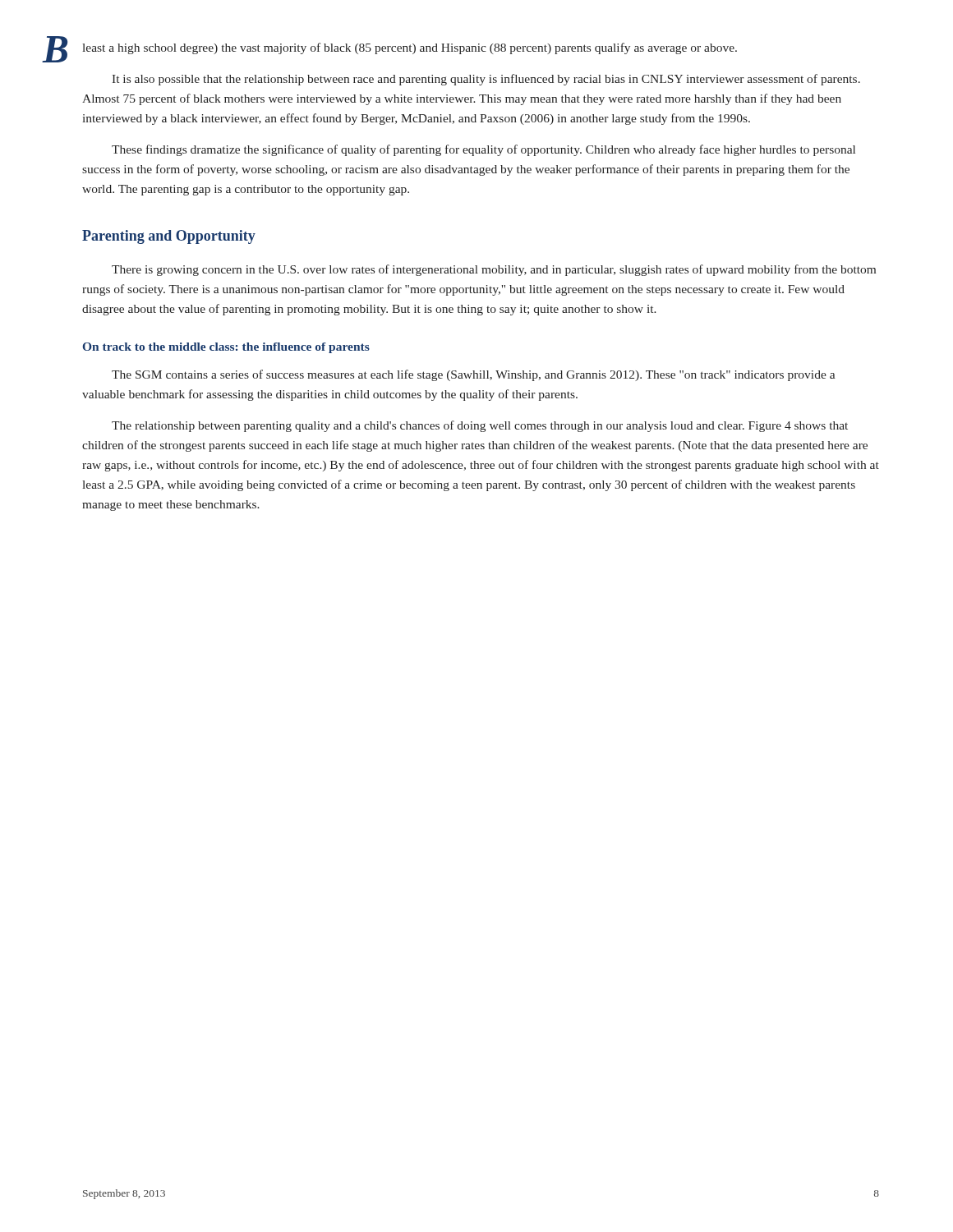Find the text block containing "These findings dramatize"
The width and height of the screenshot is (953, 1232).
click(x=481, y=169)
